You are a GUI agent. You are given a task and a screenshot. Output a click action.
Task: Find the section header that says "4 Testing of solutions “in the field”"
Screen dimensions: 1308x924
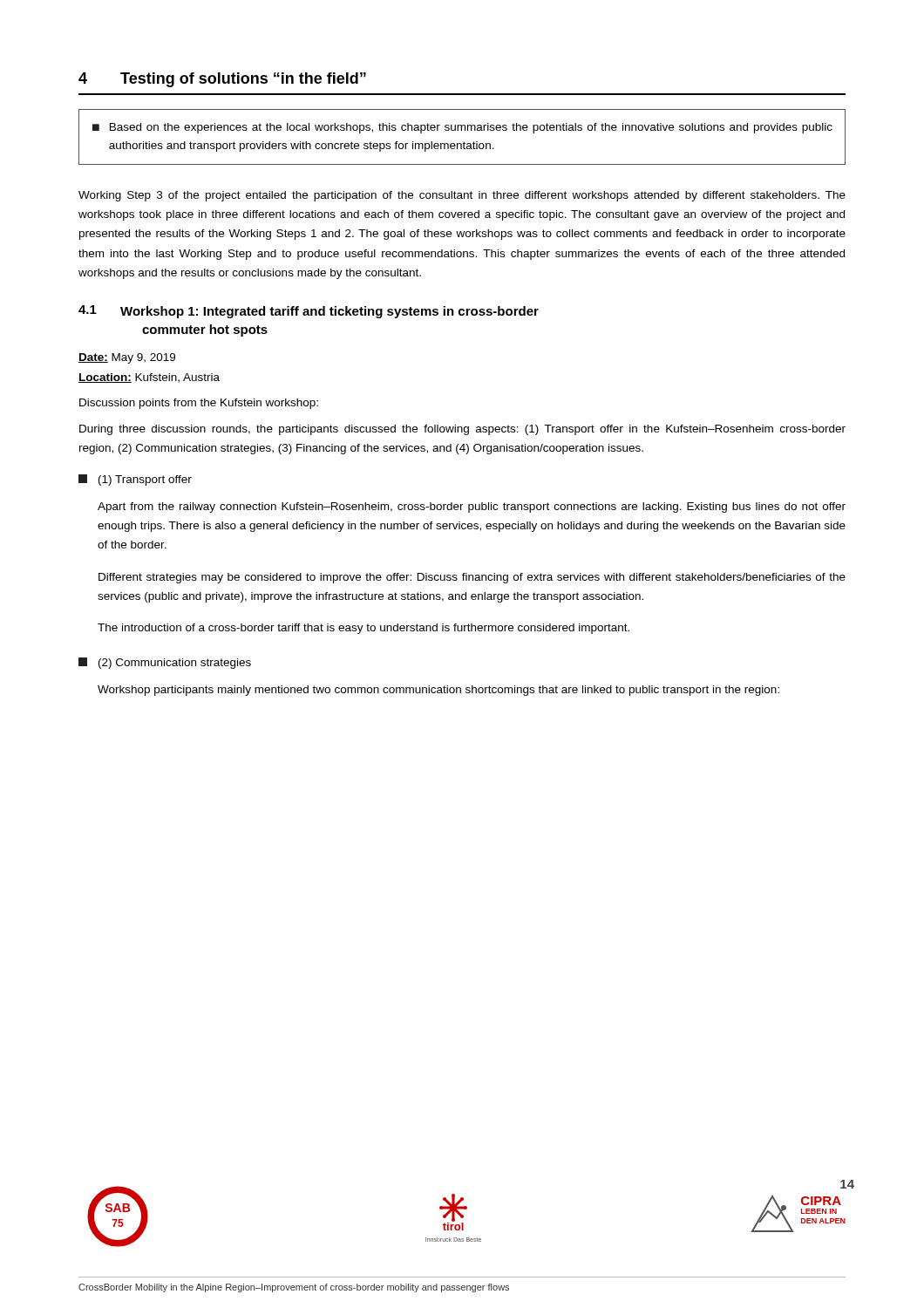[x=223, y=79]
